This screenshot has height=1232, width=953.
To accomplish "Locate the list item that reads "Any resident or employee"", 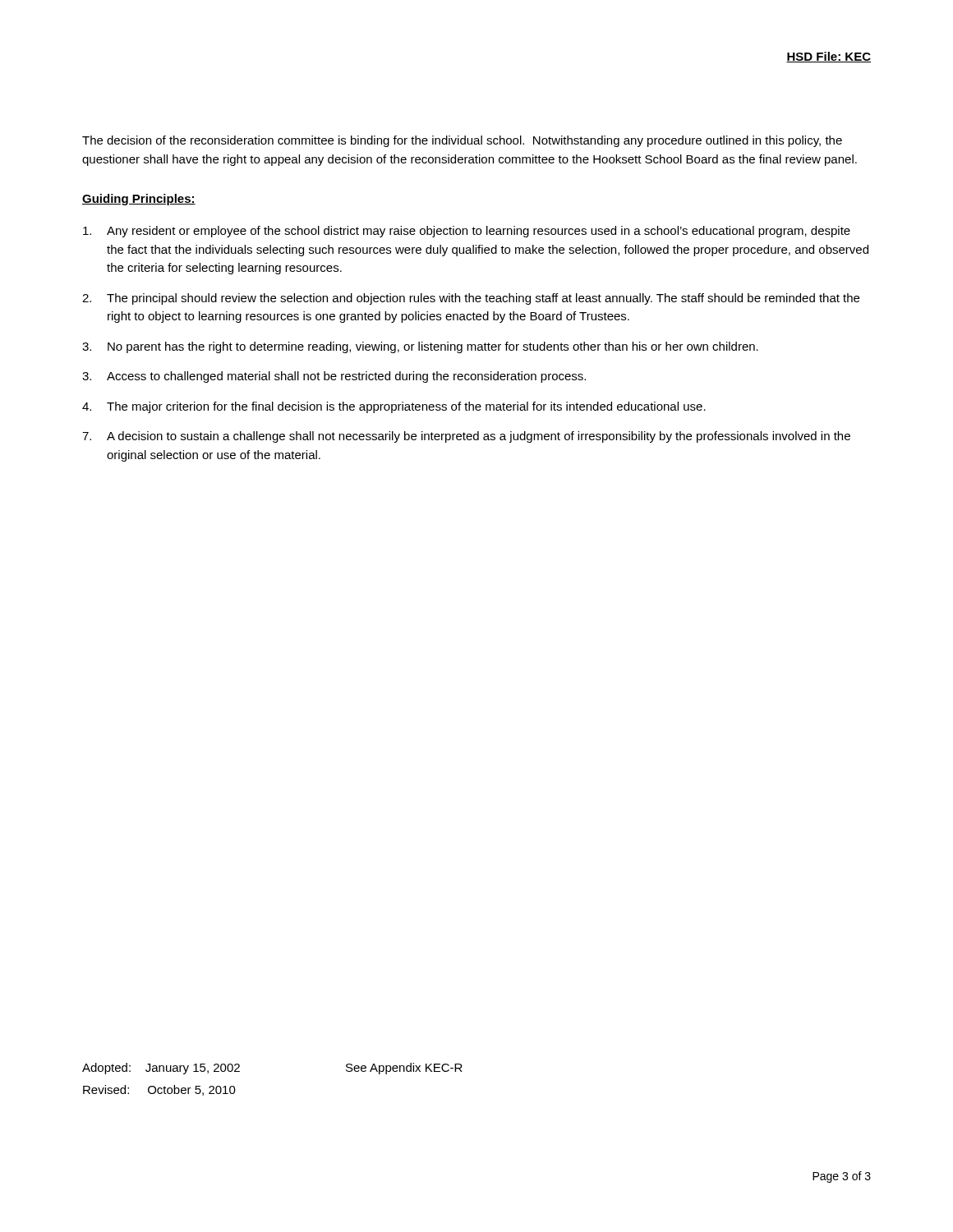I will (476, 249).
